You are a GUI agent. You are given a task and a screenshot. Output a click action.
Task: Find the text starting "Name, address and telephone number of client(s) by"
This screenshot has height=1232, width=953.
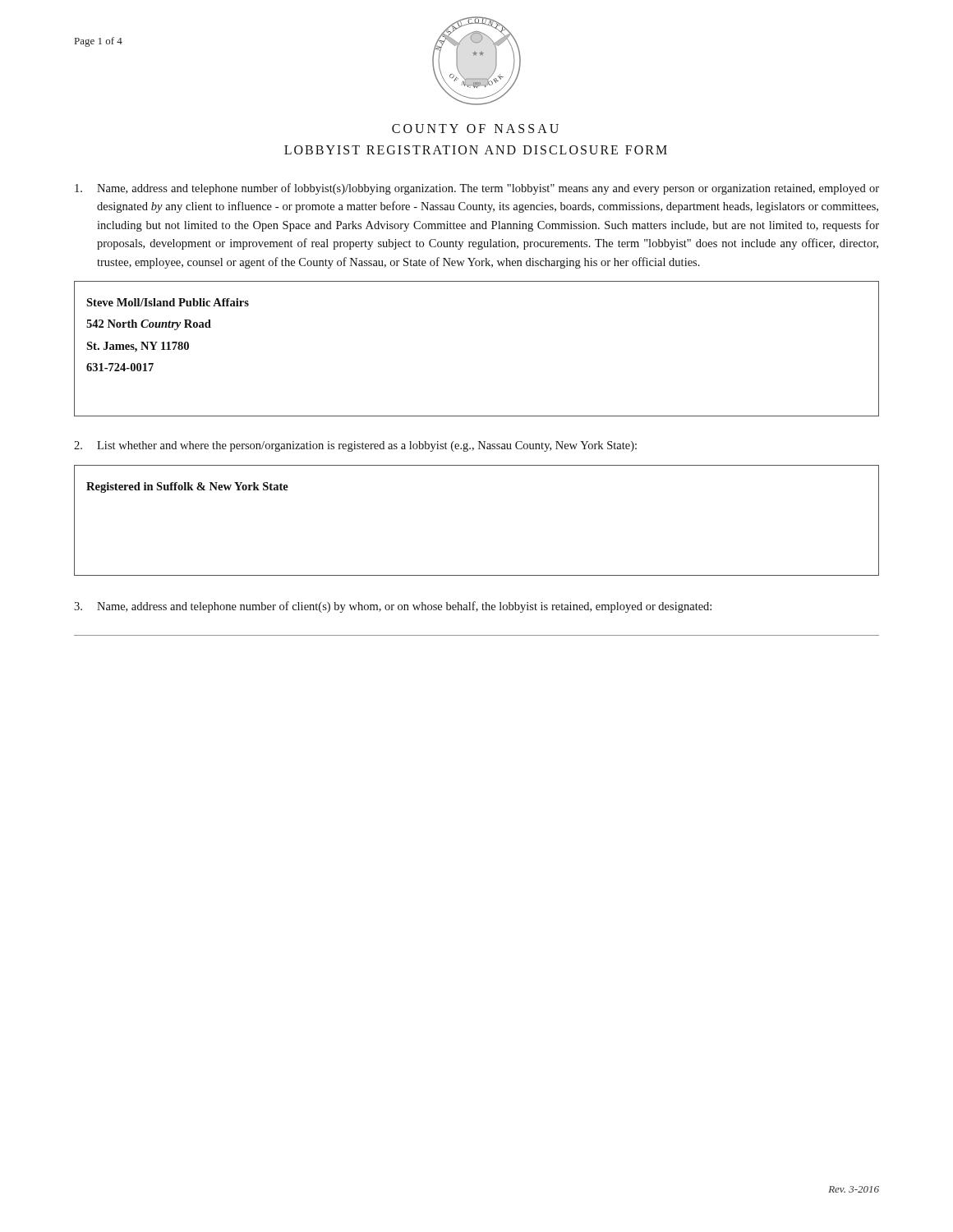(393, 606)
